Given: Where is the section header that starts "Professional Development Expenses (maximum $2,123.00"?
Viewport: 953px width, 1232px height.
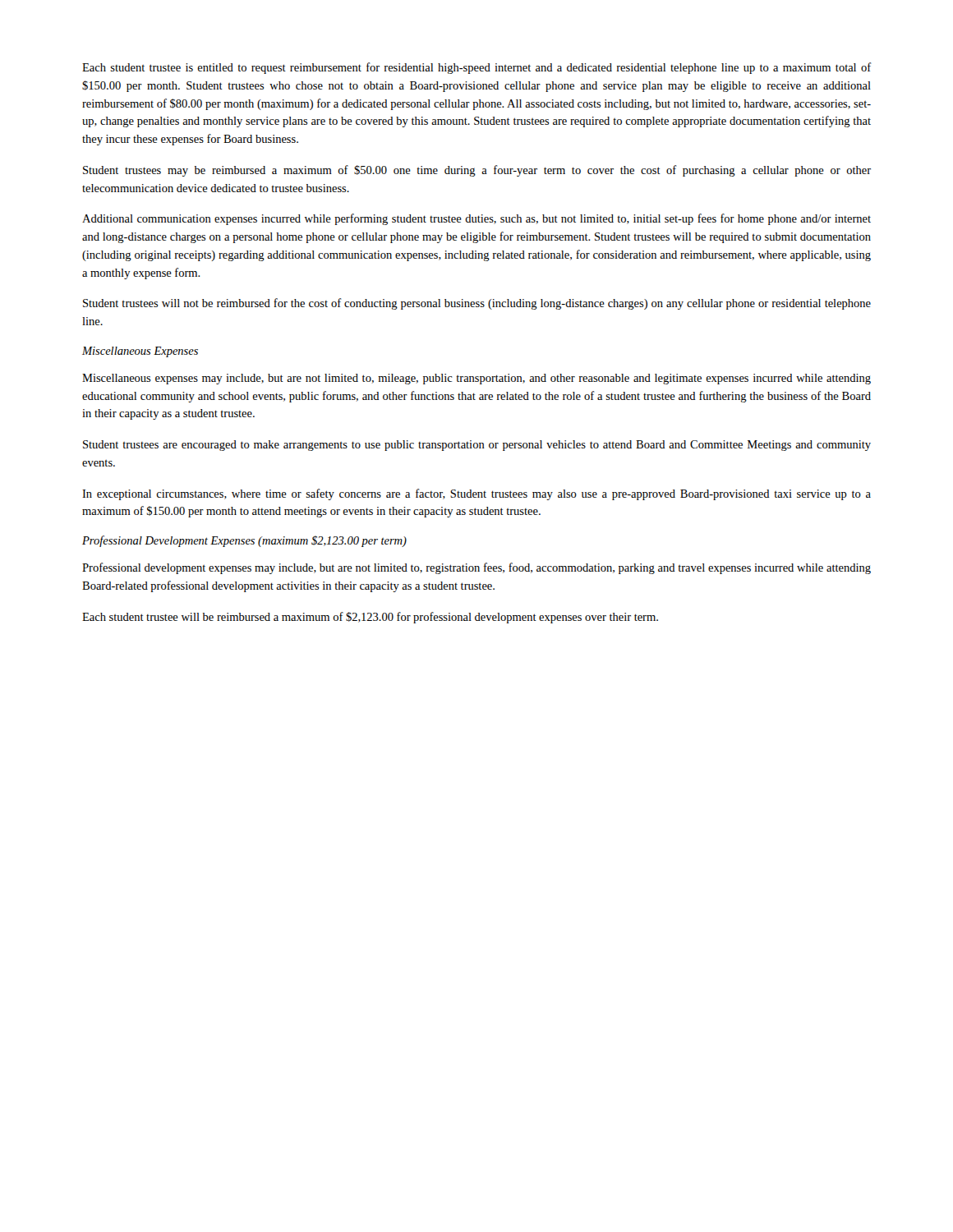Looking at the screenshot, I should (x=244, y=540).
